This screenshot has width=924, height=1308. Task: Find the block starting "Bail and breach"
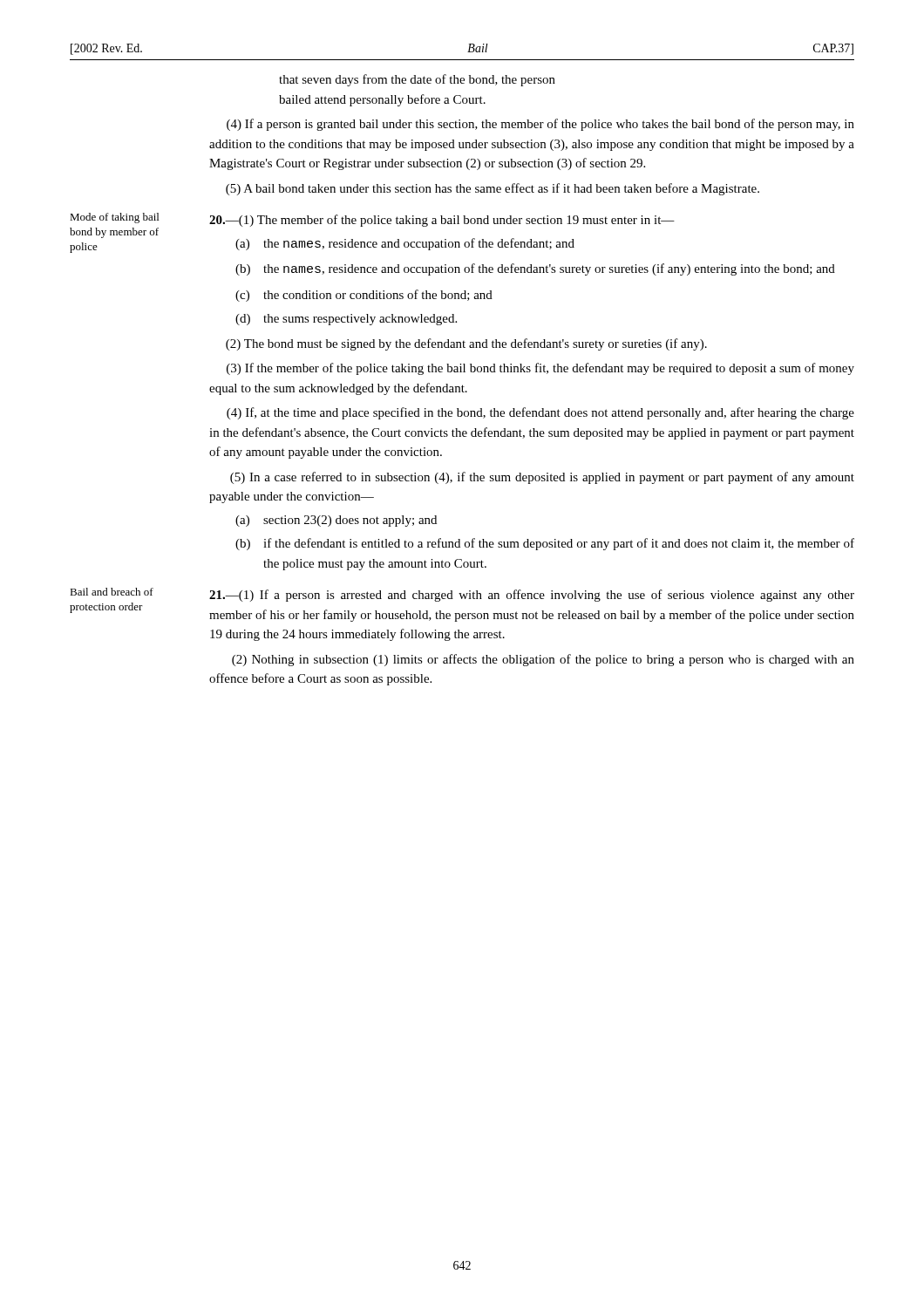click(111, 599)
